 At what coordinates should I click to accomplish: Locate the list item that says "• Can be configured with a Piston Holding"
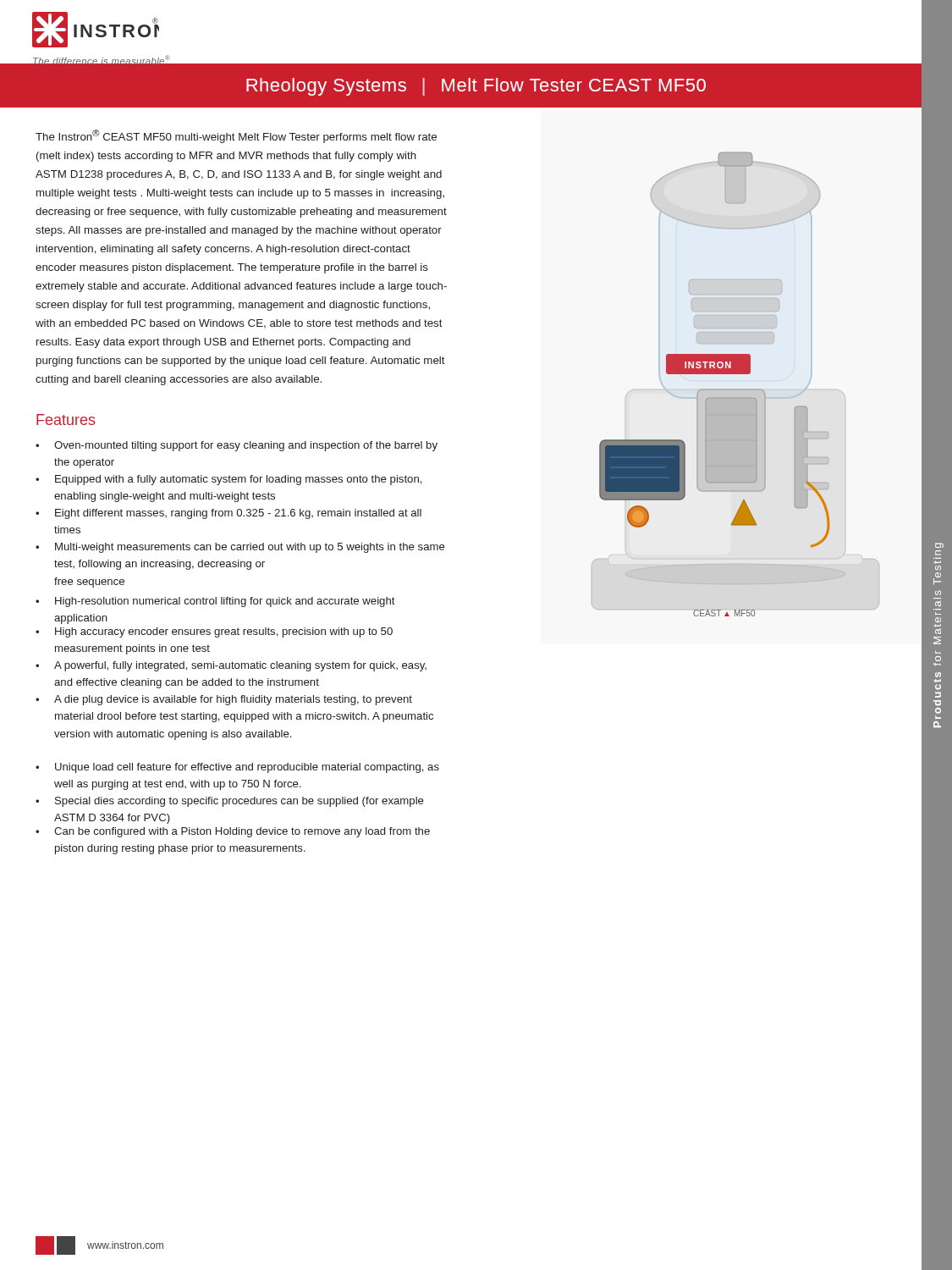242,840
